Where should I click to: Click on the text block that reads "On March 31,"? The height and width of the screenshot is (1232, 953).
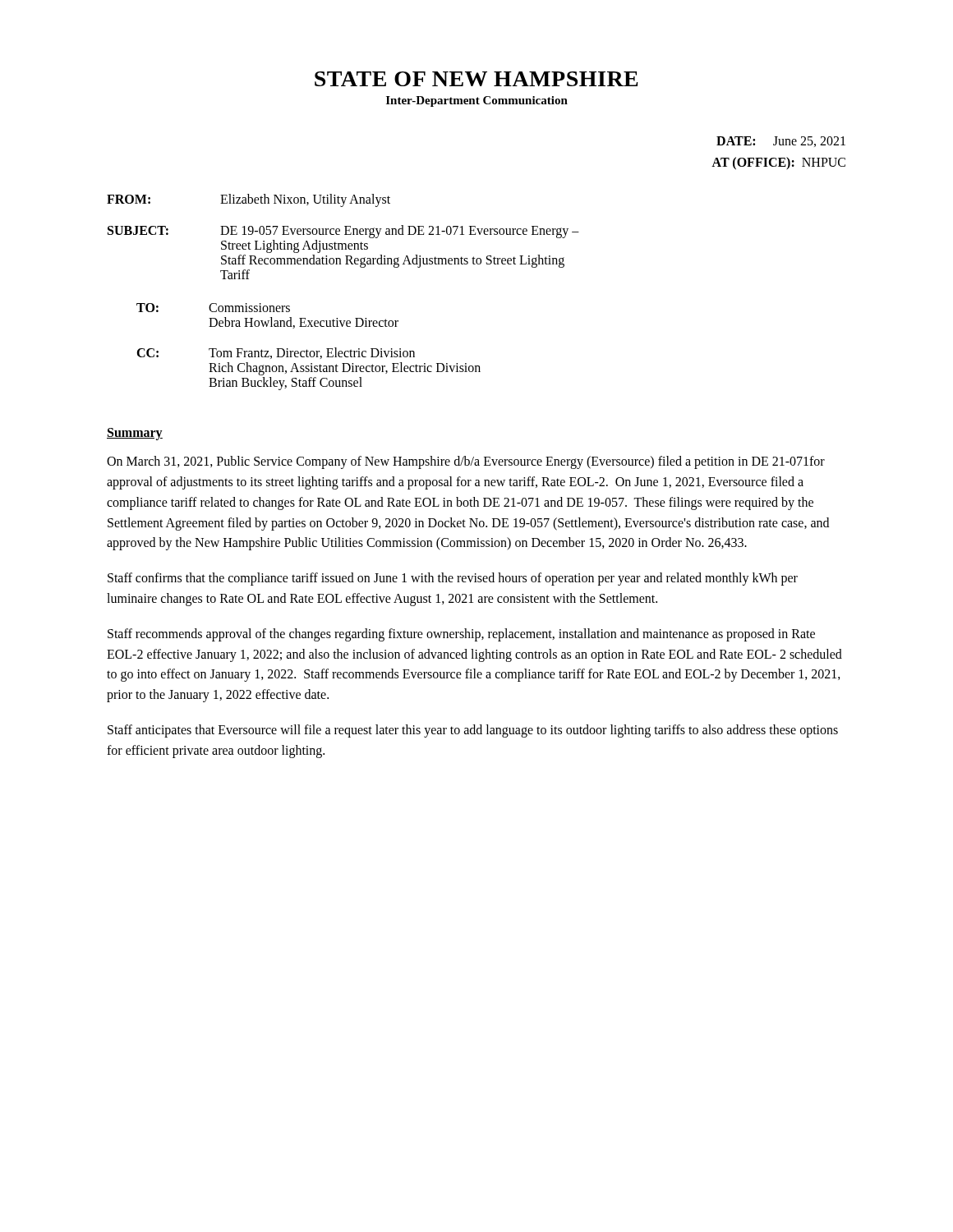pos(468,502)
